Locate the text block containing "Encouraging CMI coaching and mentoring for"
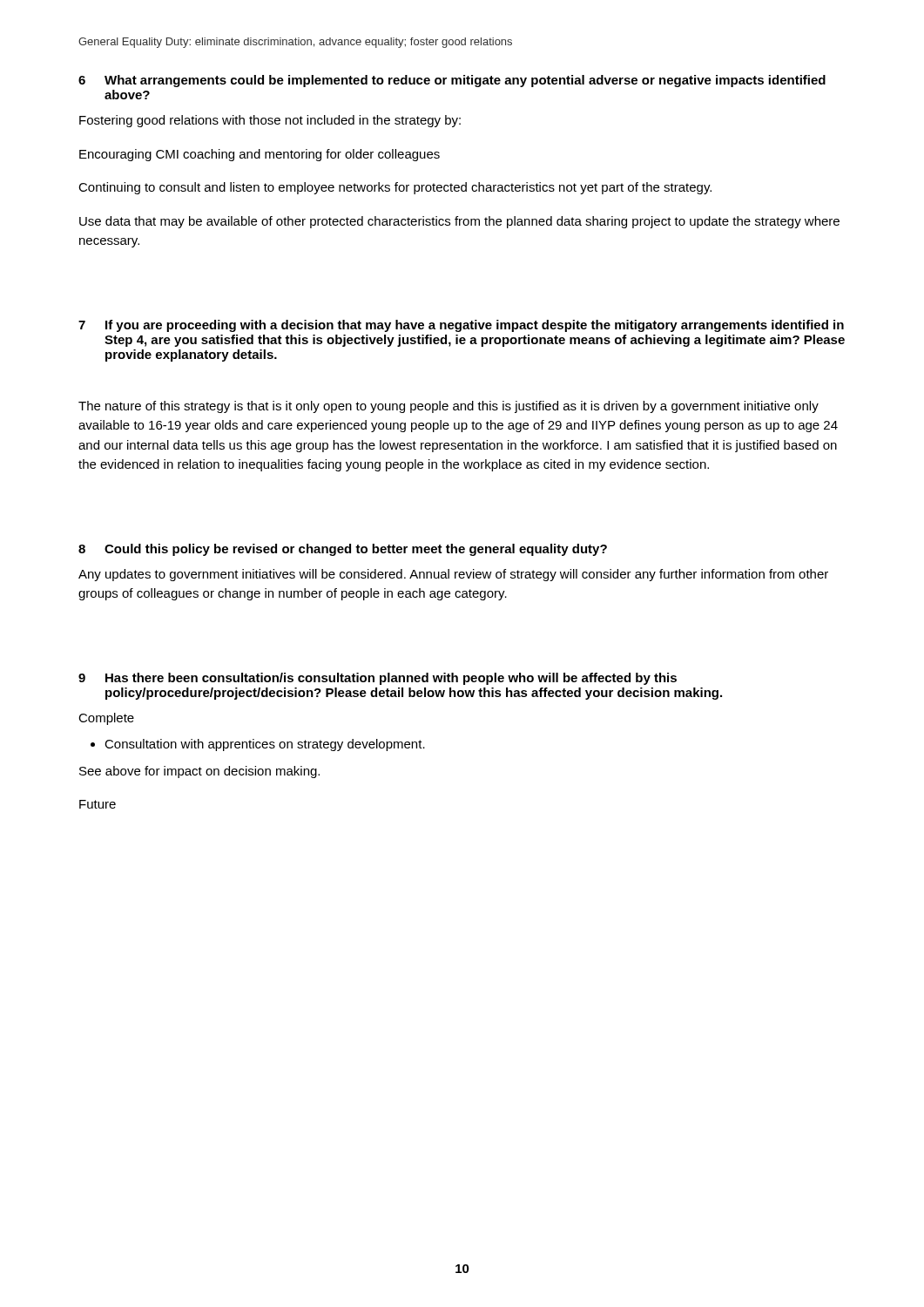The image size is (924, 1307). click(x=259, y=153)
